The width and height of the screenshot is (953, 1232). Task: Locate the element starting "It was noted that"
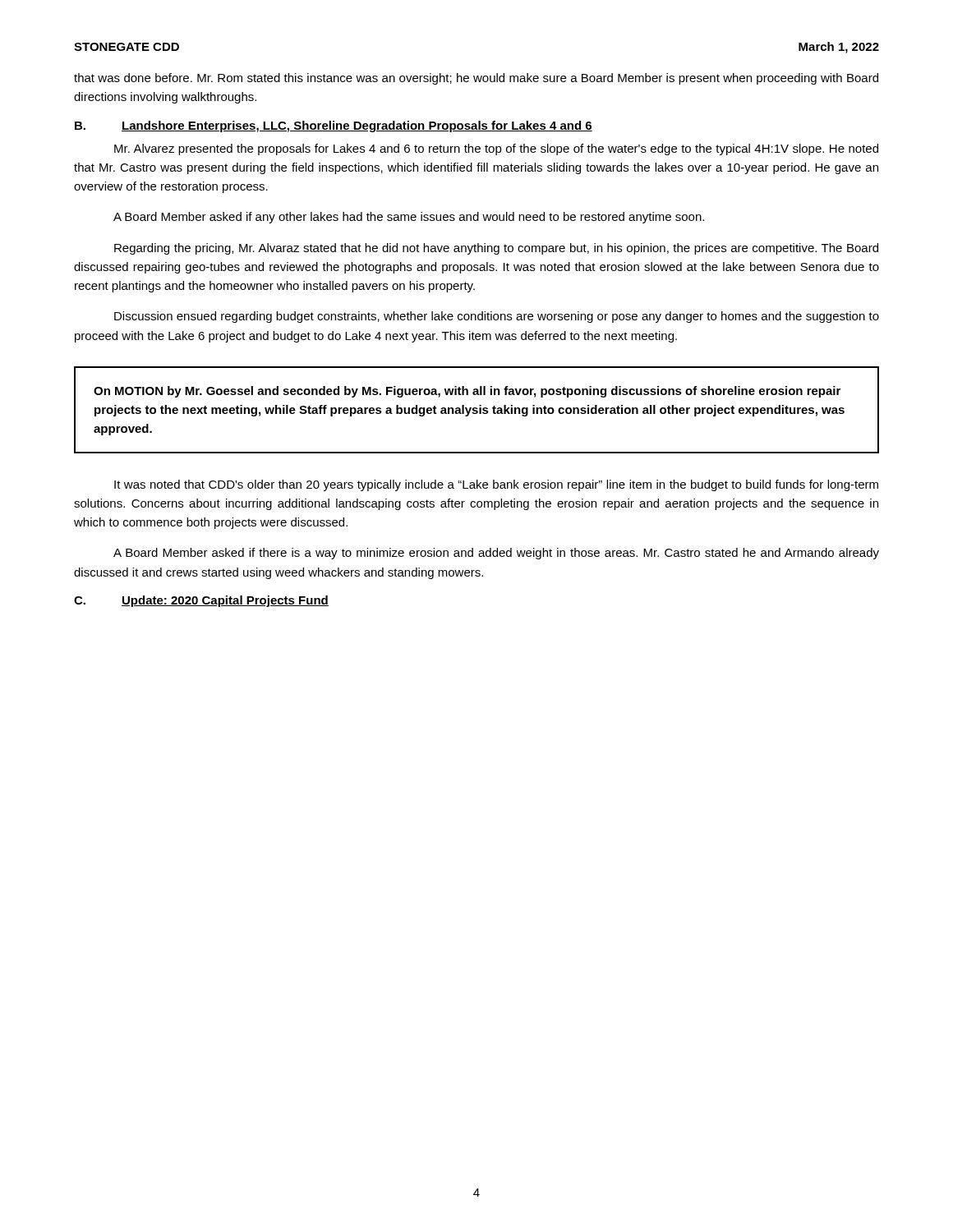tap(476, 503)
